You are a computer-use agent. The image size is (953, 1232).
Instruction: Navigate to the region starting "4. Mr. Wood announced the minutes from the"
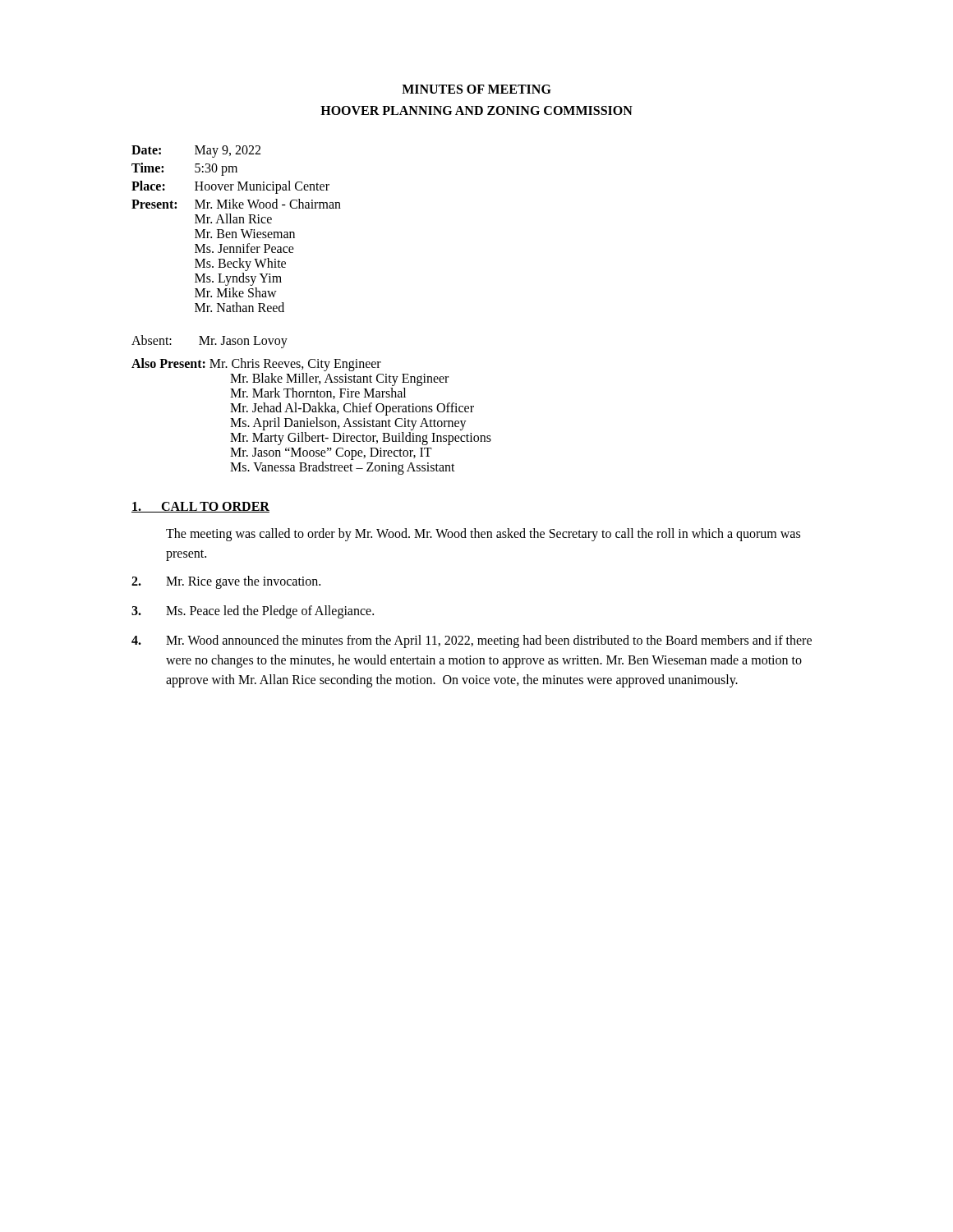[x=476, y=660]
